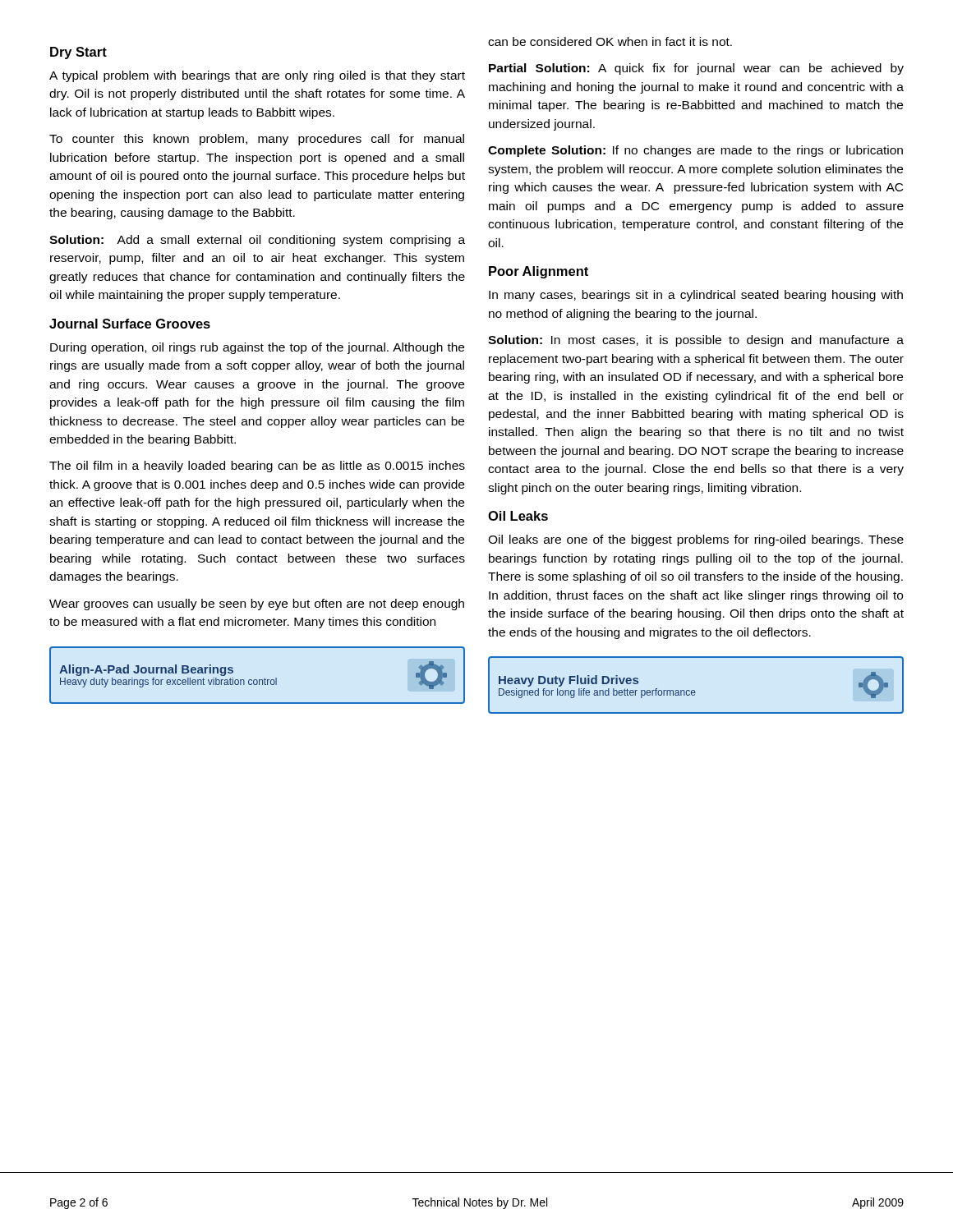This screenshot has height=1232, width=953.
Task: Click on the text block that says "To counter this known"
Action: [257, 176]
